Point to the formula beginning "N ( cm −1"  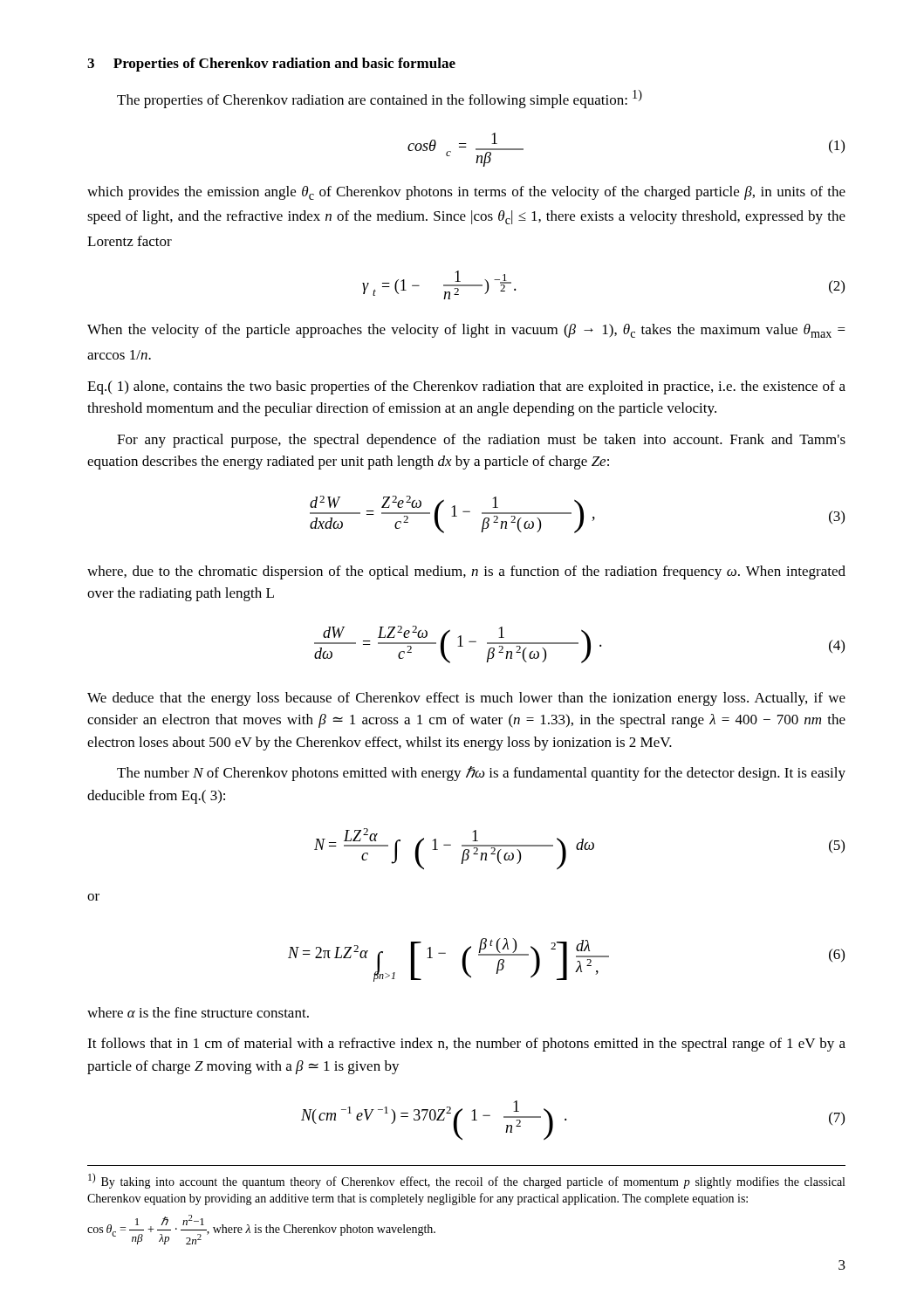(x=466, y=1118)
